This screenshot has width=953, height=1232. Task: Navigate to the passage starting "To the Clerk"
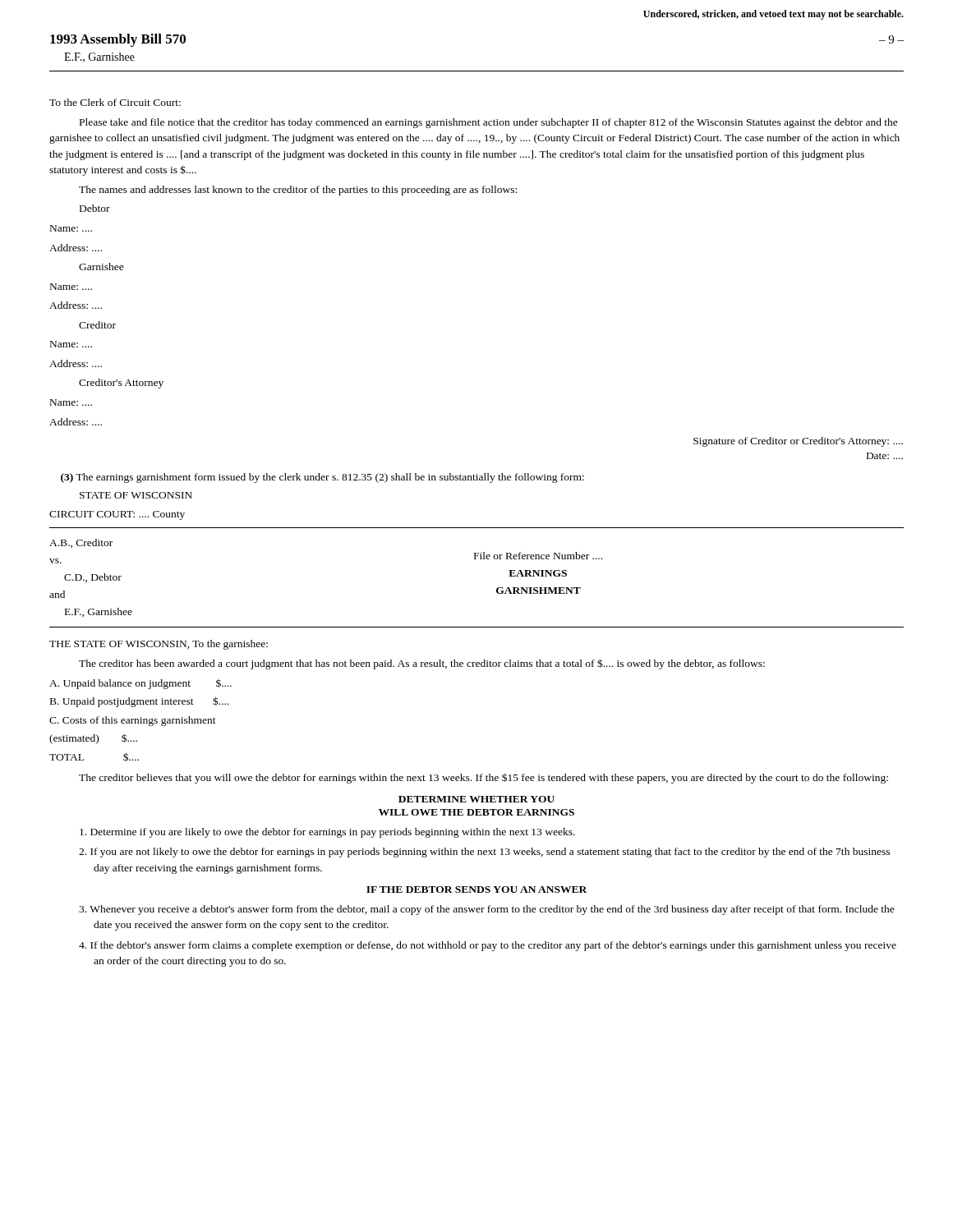[x=115, y=102]
